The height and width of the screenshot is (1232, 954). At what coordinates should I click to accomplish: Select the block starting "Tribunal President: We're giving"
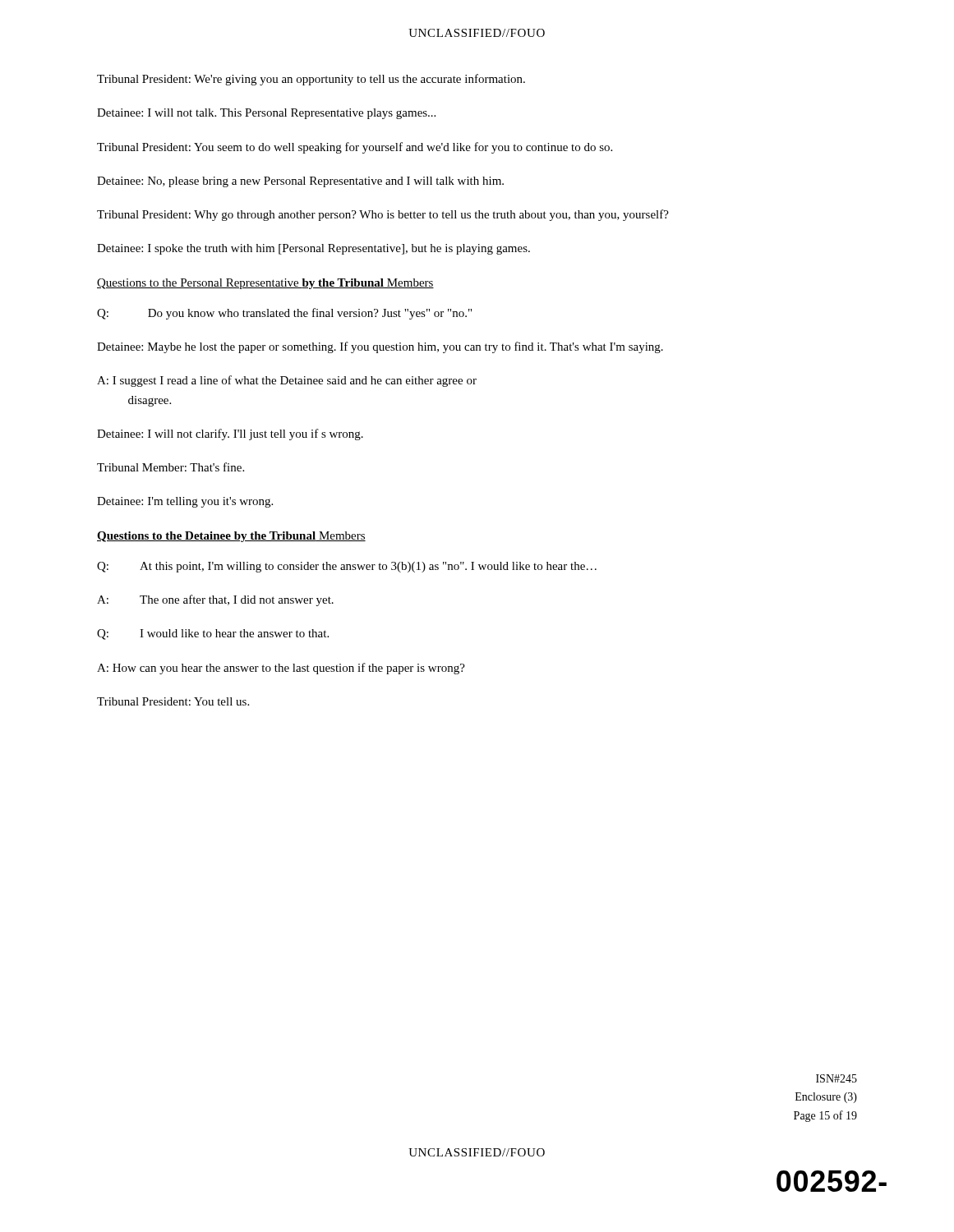(x=311, y=79)
